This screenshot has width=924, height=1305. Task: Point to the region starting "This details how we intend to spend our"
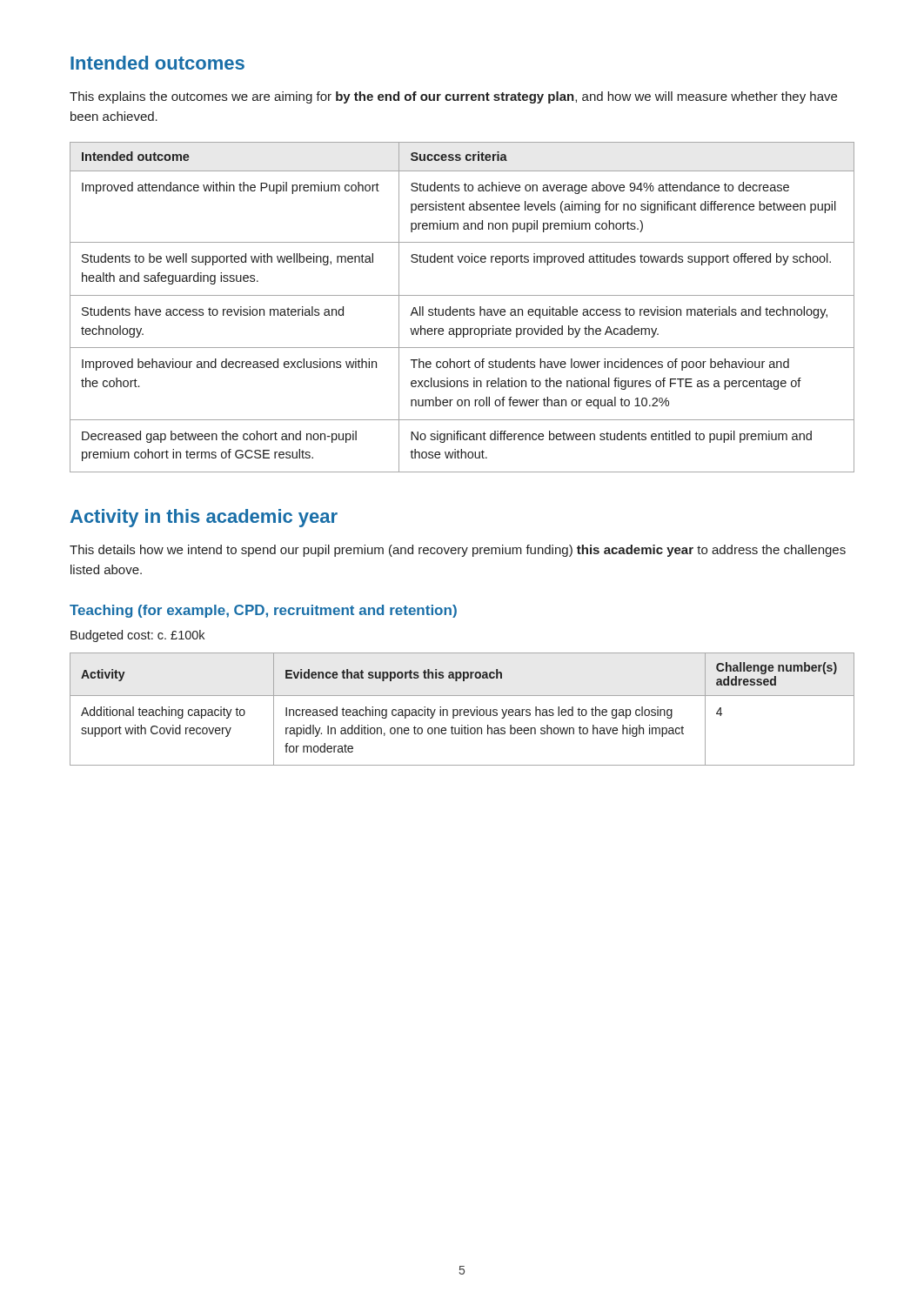(458, 559)
